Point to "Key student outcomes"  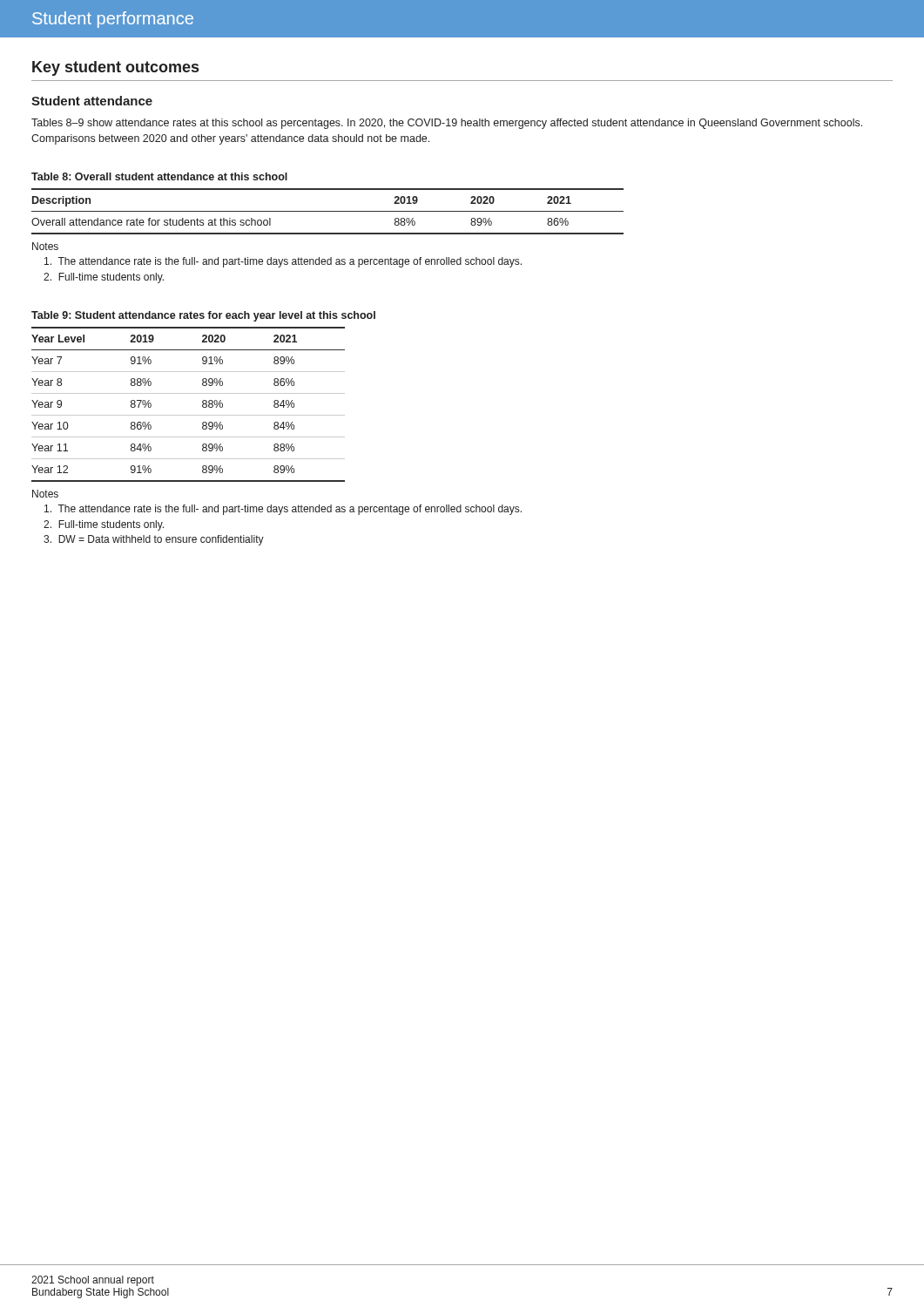[115, 67]
